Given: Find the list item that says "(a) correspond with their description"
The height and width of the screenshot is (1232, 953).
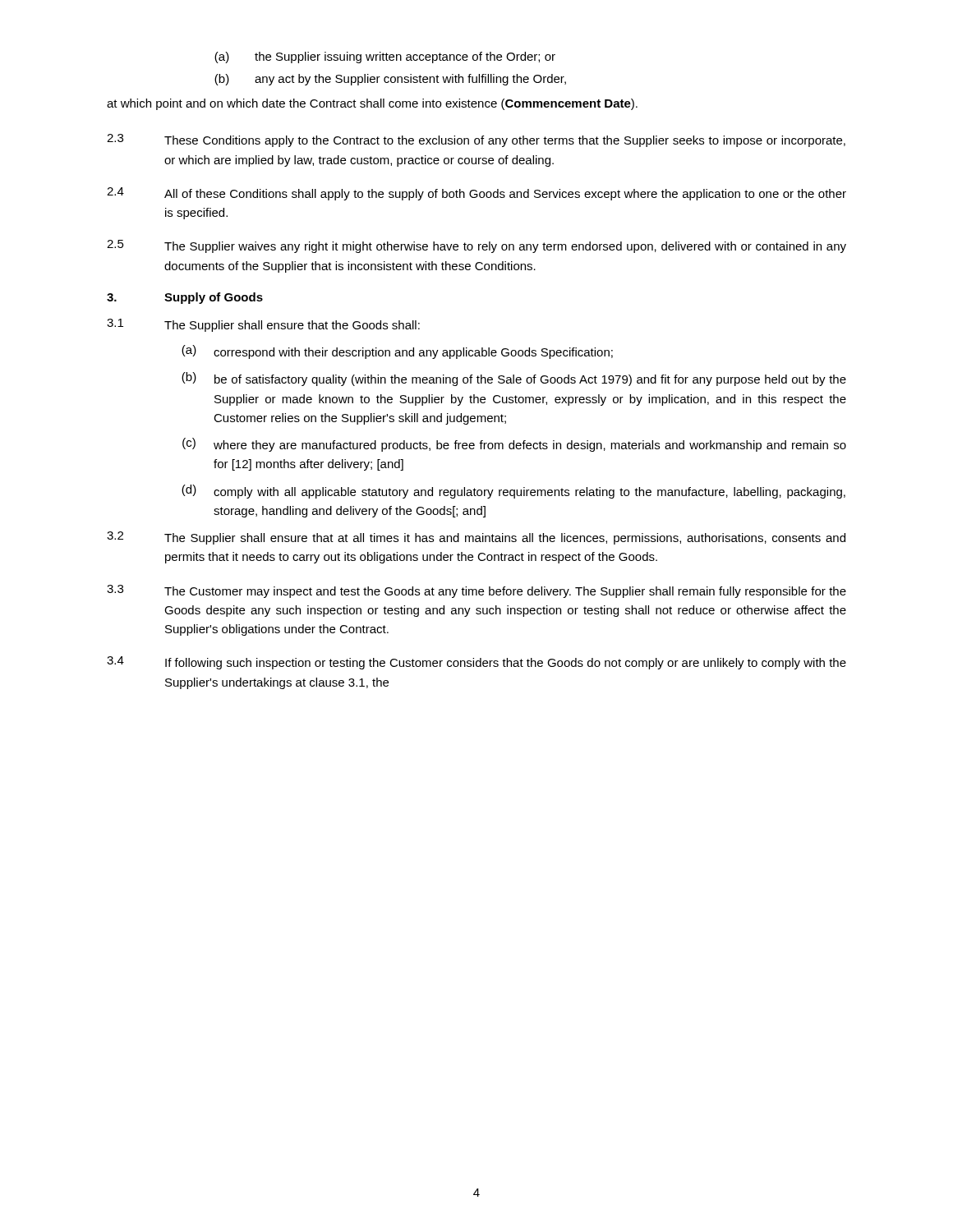Looking at the screenshot, I should click(x=505, y=352).
